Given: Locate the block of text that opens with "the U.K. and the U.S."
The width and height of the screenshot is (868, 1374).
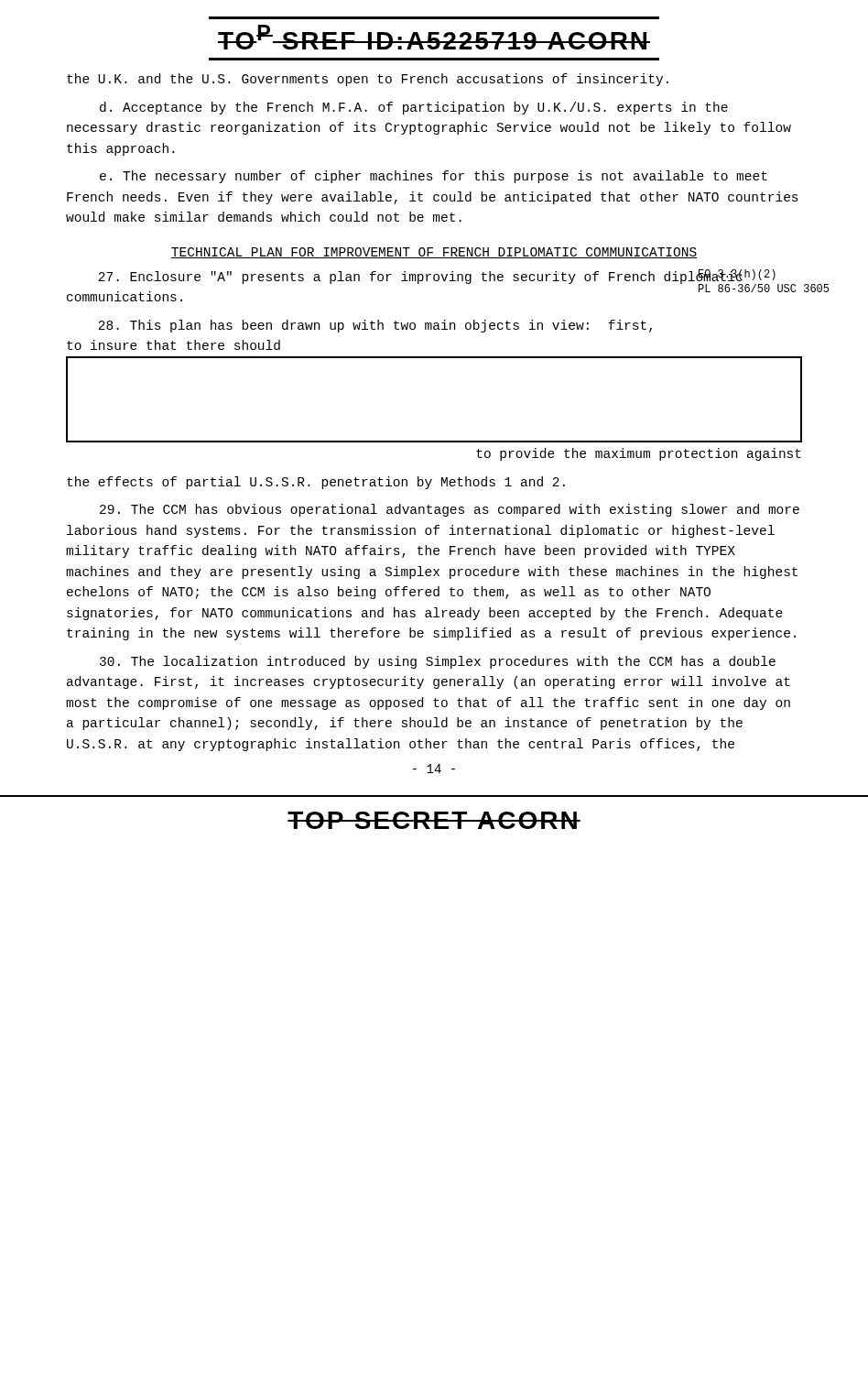Looking at the screenshot, I should click(x=369, y=80).
